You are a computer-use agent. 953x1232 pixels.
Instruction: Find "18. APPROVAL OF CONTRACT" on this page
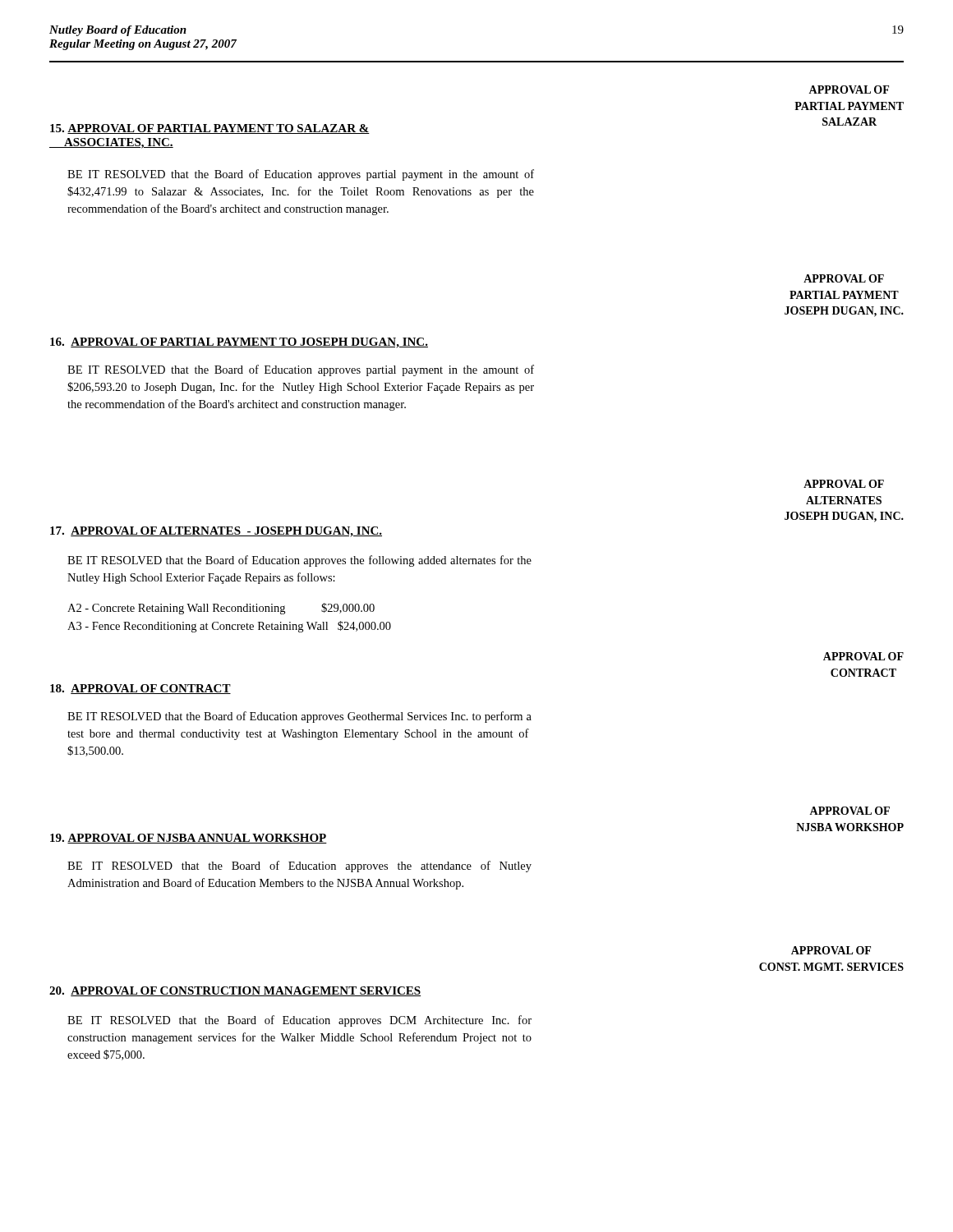point(140,688)
